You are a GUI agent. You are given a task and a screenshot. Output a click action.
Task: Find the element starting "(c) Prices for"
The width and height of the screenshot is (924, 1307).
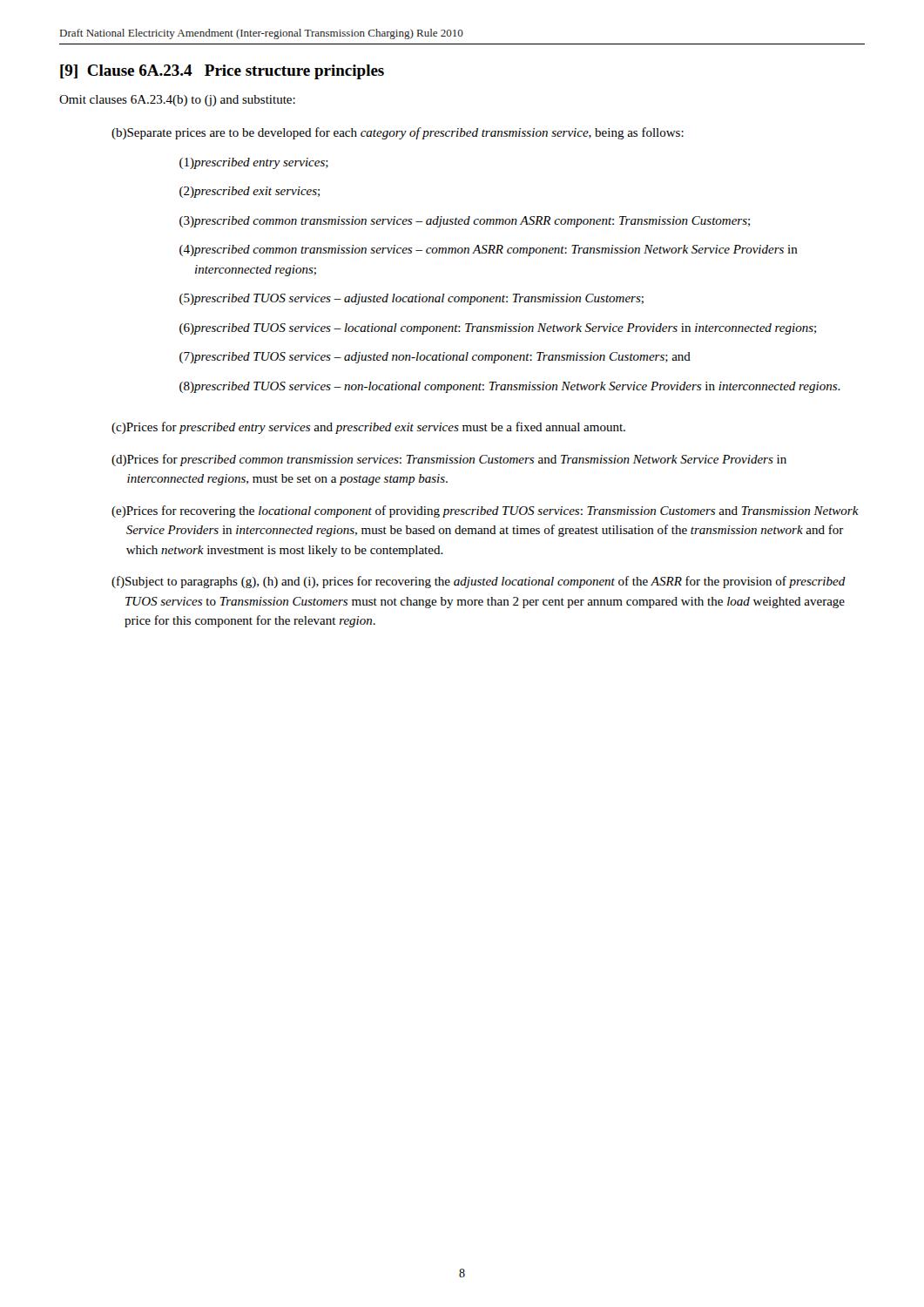(462, 427)
